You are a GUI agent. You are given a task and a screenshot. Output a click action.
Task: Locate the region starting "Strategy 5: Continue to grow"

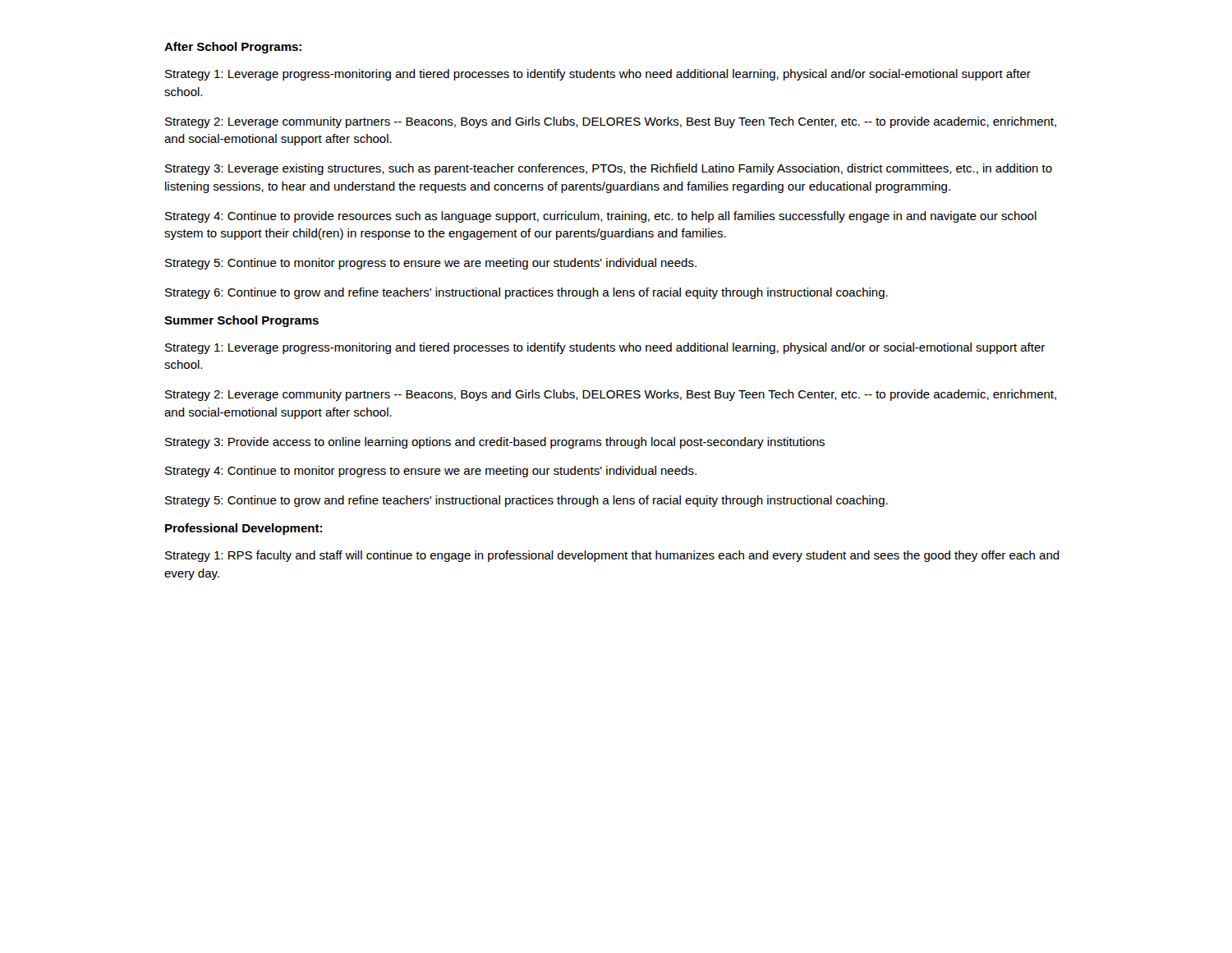pos(526,500)
